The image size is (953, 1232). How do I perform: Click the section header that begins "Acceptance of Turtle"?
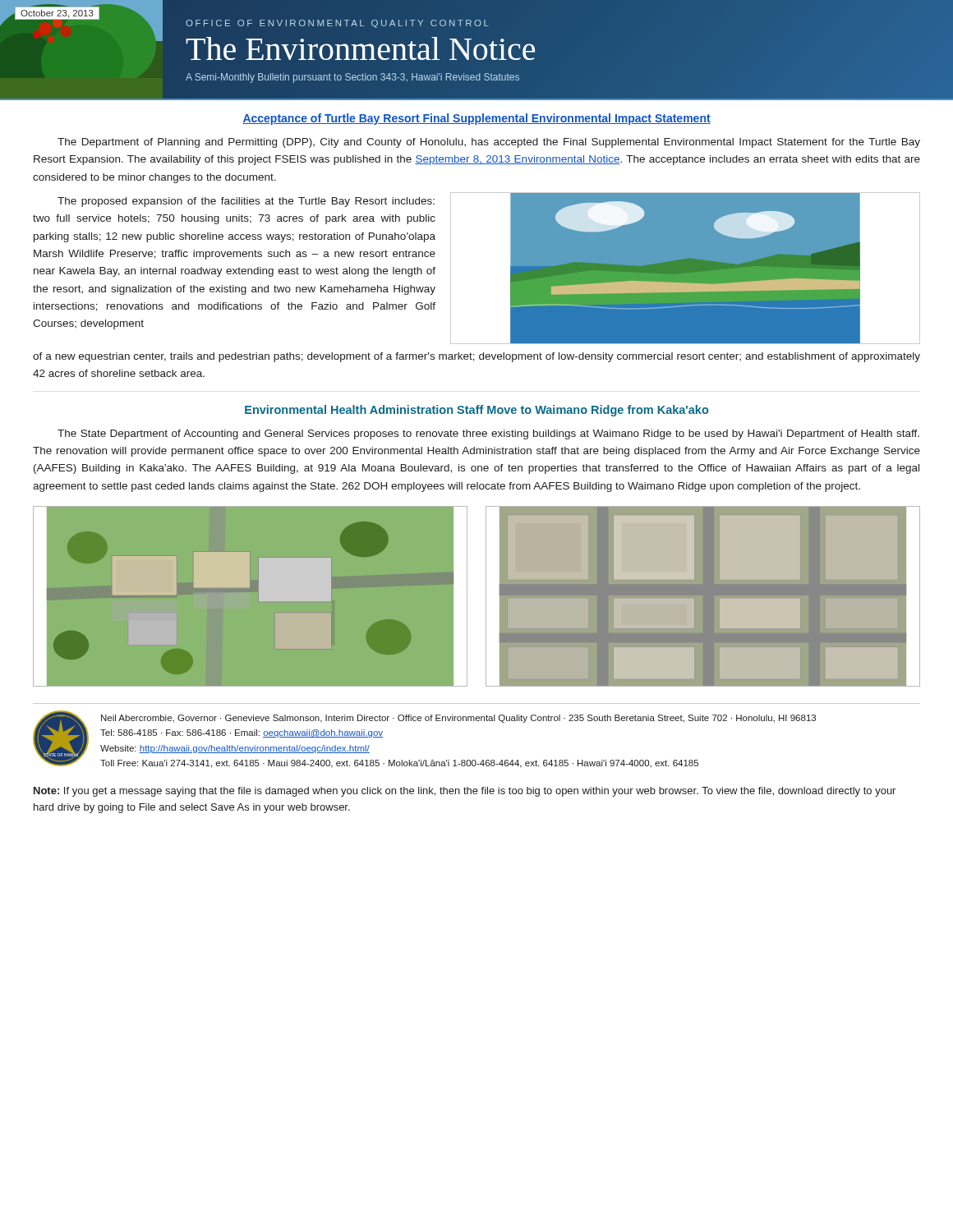coord(476,118)
